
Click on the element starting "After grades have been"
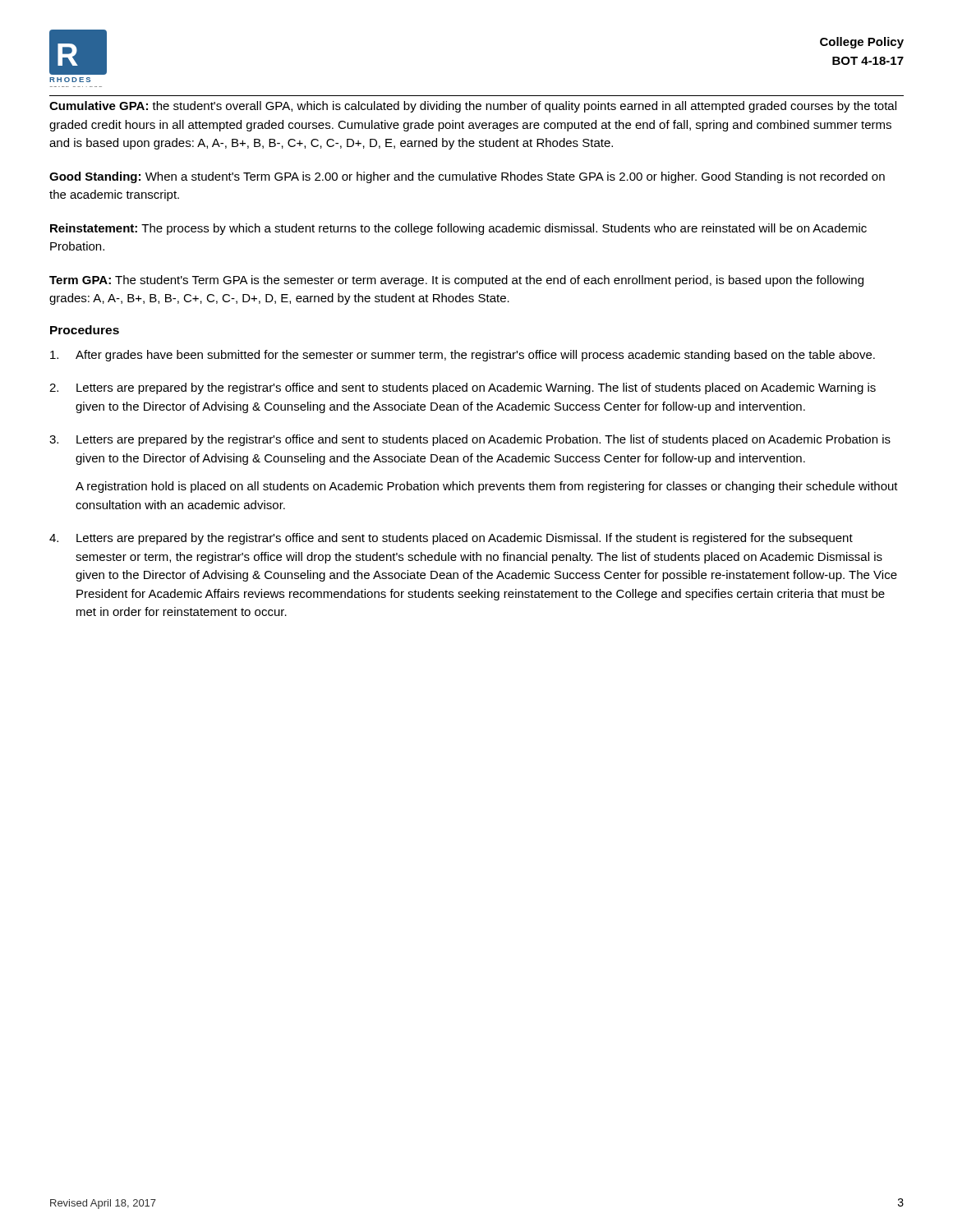(476, 355)
